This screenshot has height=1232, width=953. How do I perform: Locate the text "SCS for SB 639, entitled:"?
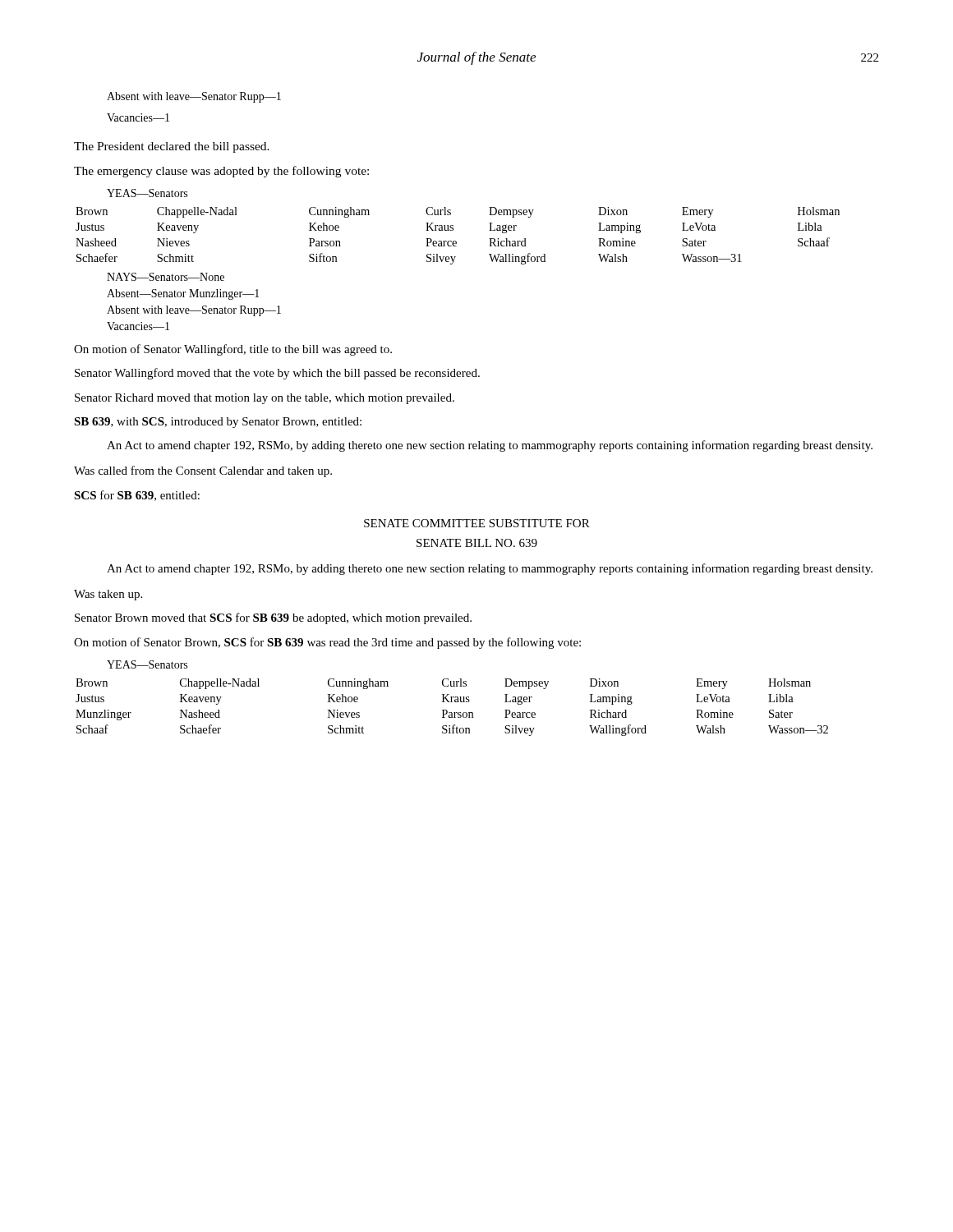[137, 495]
